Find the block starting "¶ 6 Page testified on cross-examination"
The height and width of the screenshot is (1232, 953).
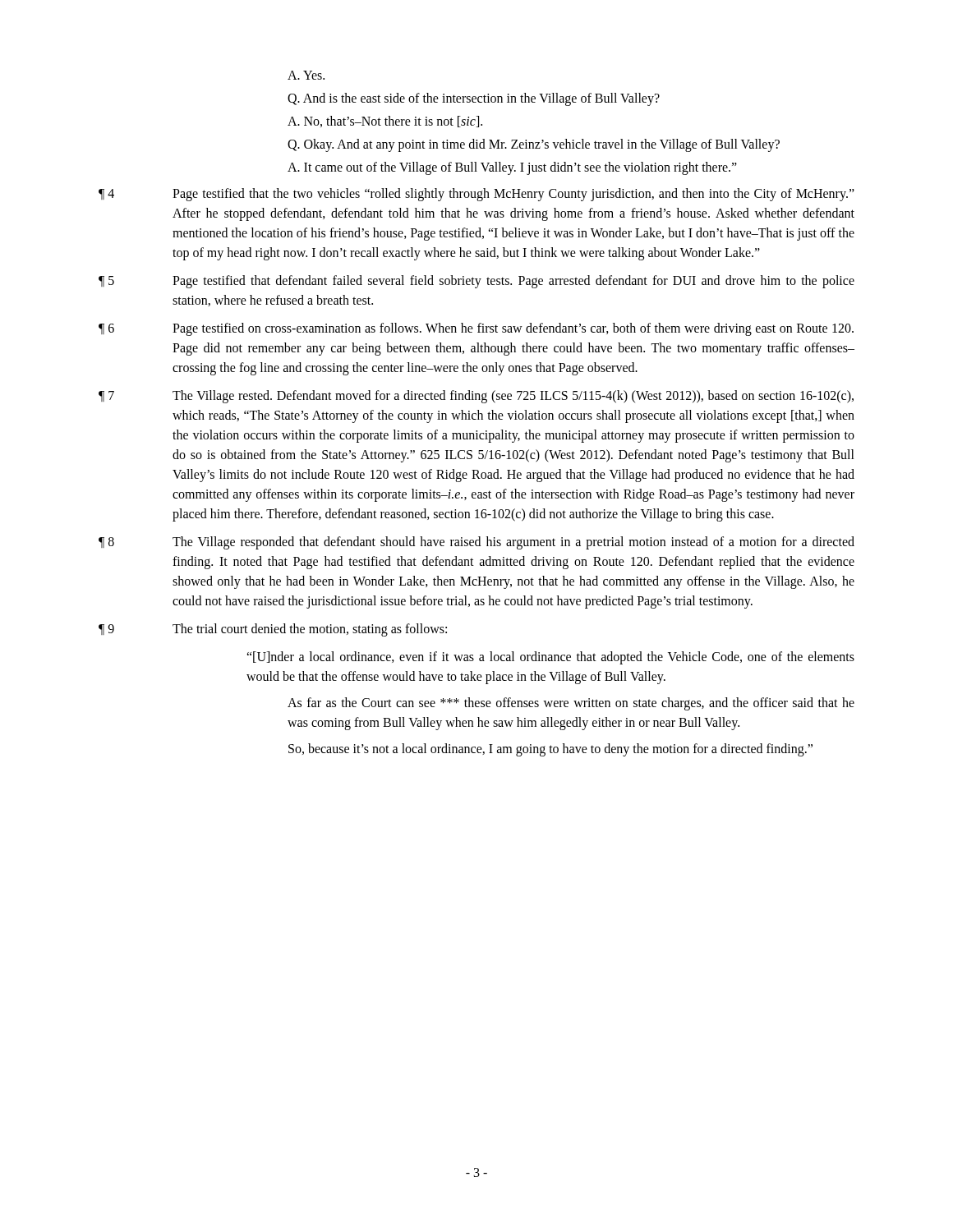476,348
